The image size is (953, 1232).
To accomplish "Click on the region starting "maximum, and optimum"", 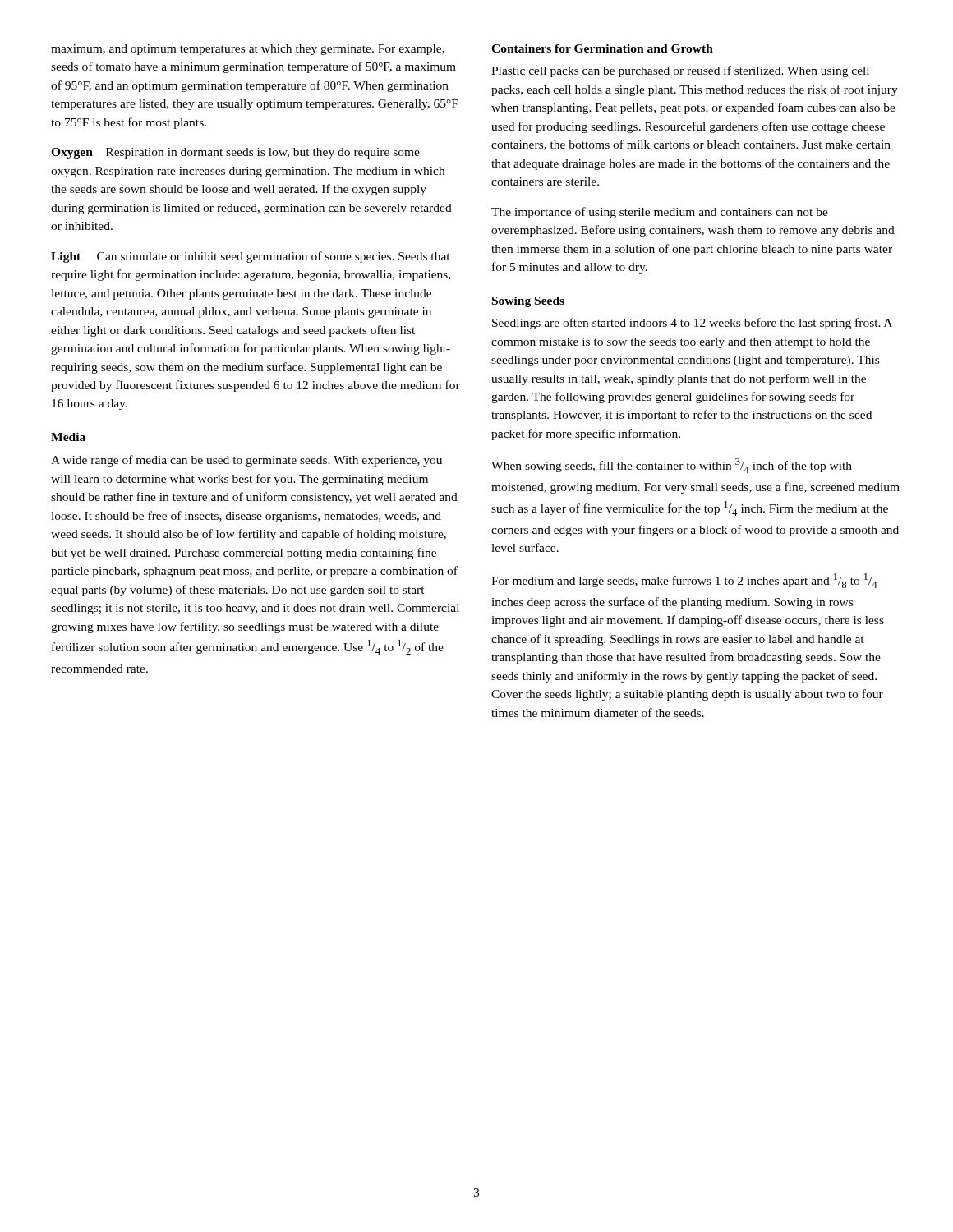I will pyautogui.click(x=255, y=85).
